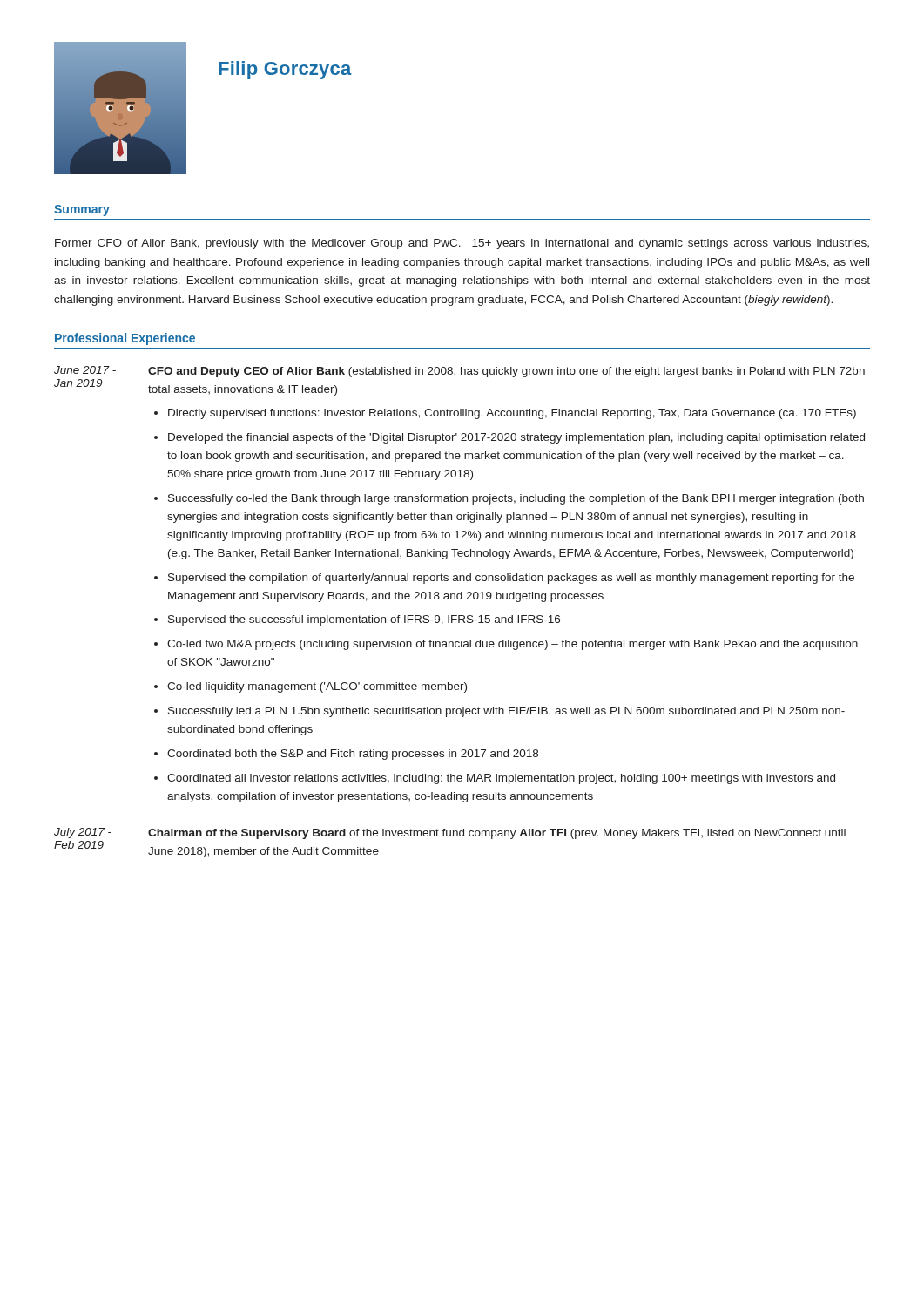This screenshot has height=1307, width=924.
Task: Find "Filip Gorczyca" on this page
Action: point(285,68)
